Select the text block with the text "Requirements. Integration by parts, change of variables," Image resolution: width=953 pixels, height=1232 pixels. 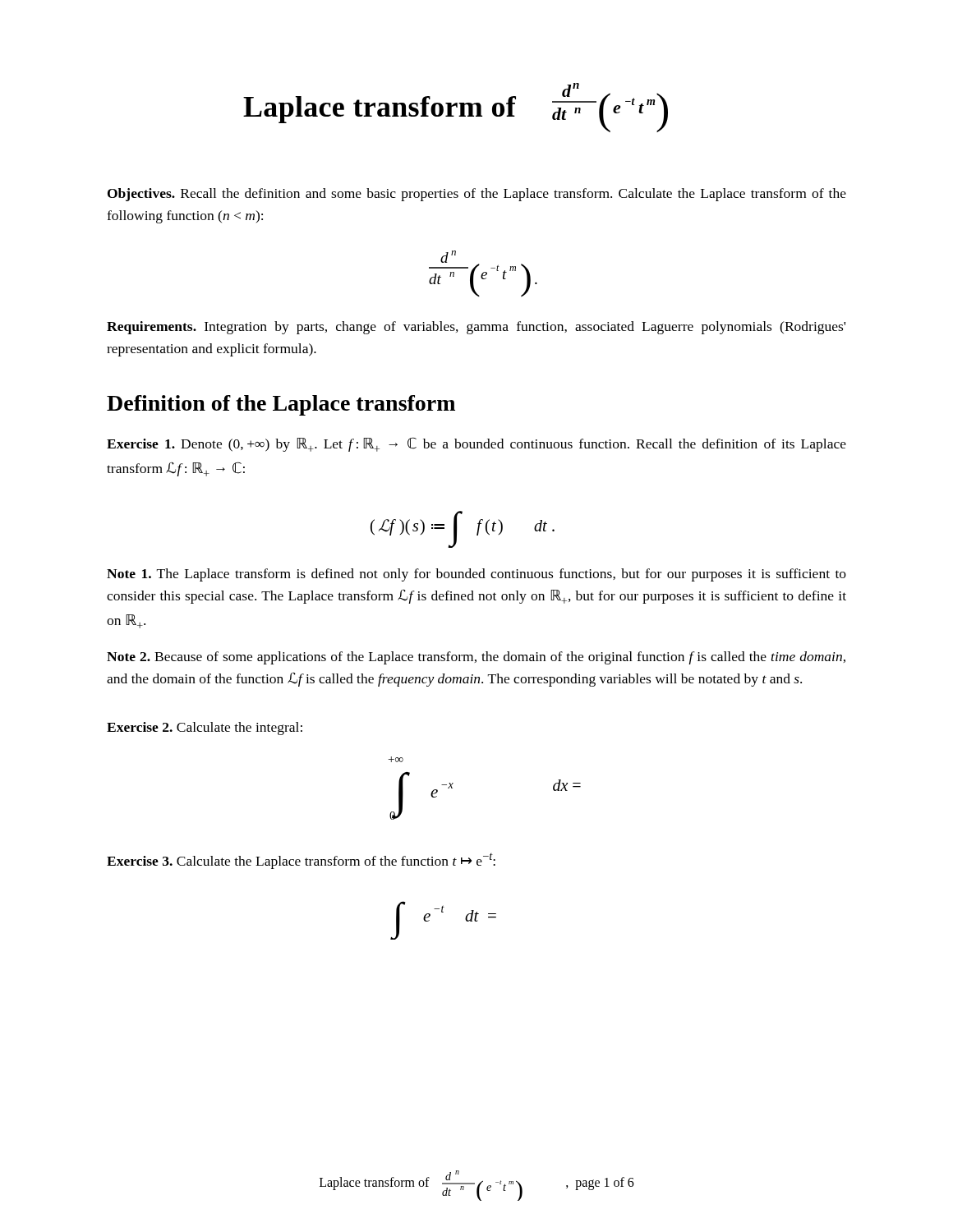coord(476,337)
